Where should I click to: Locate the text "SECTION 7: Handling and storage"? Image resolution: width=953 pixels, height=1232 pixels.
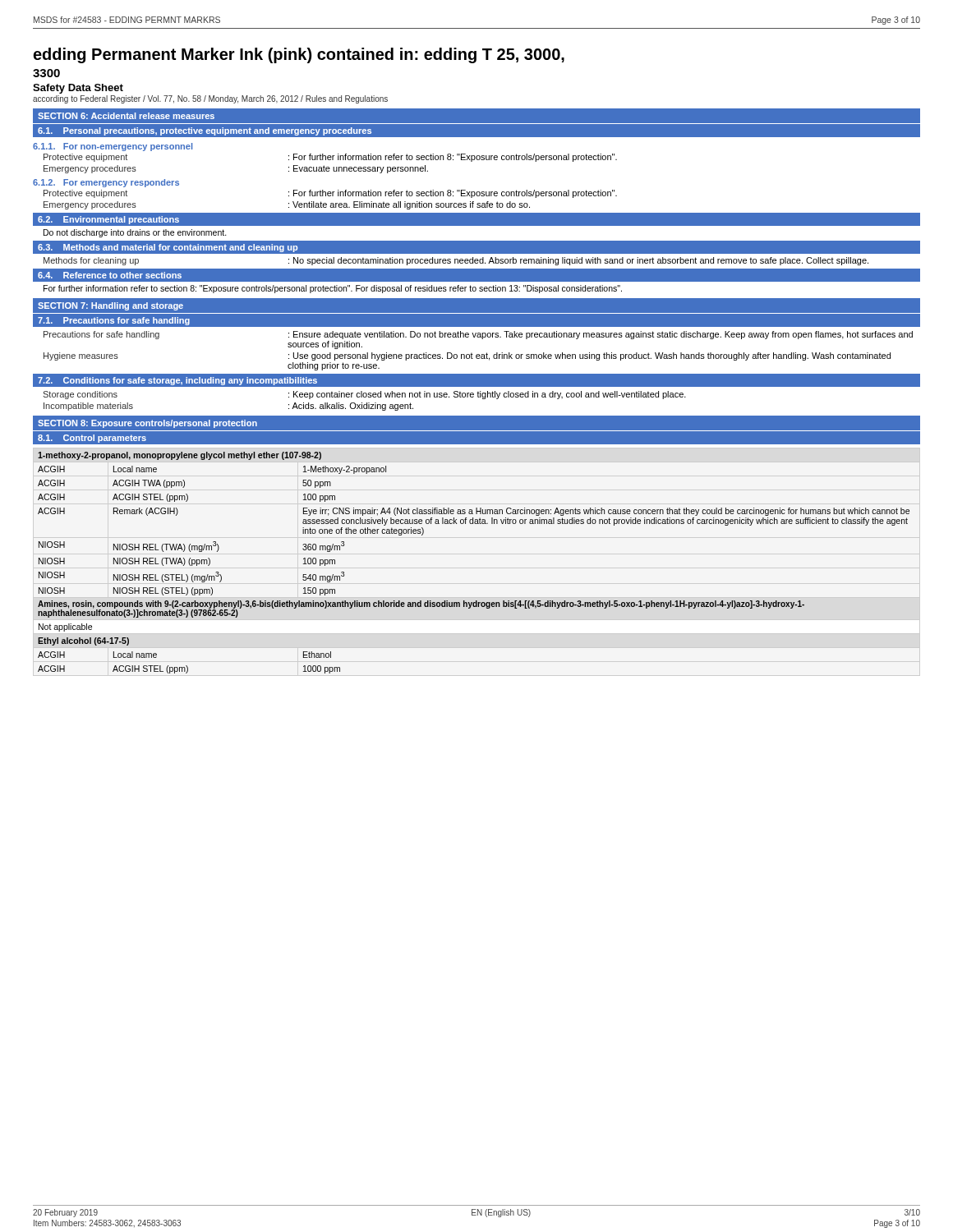tap(111, 306)
